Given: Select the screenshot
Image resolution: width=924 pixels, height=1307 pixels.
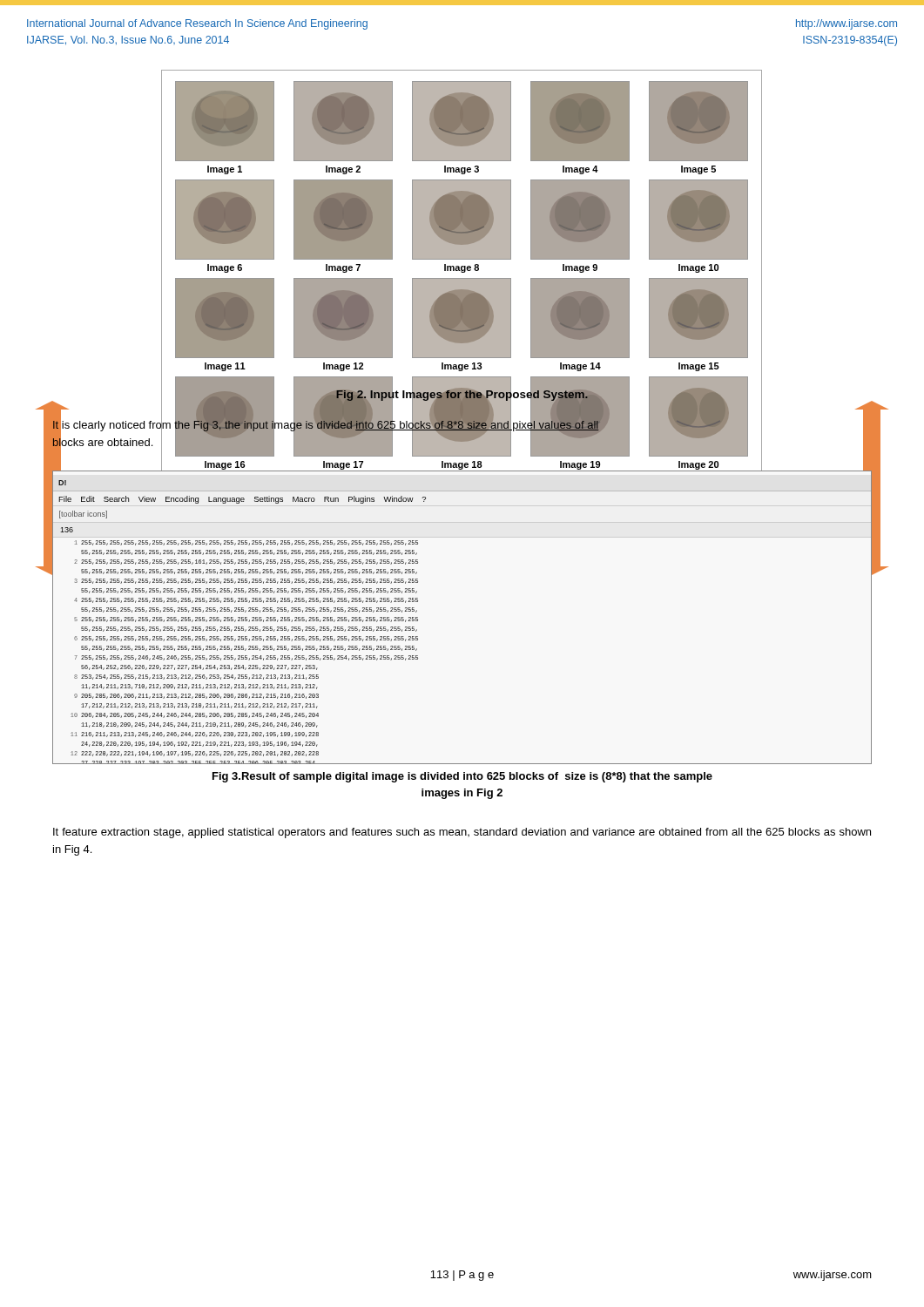Looking at the screenshot, I should point(462,617).
